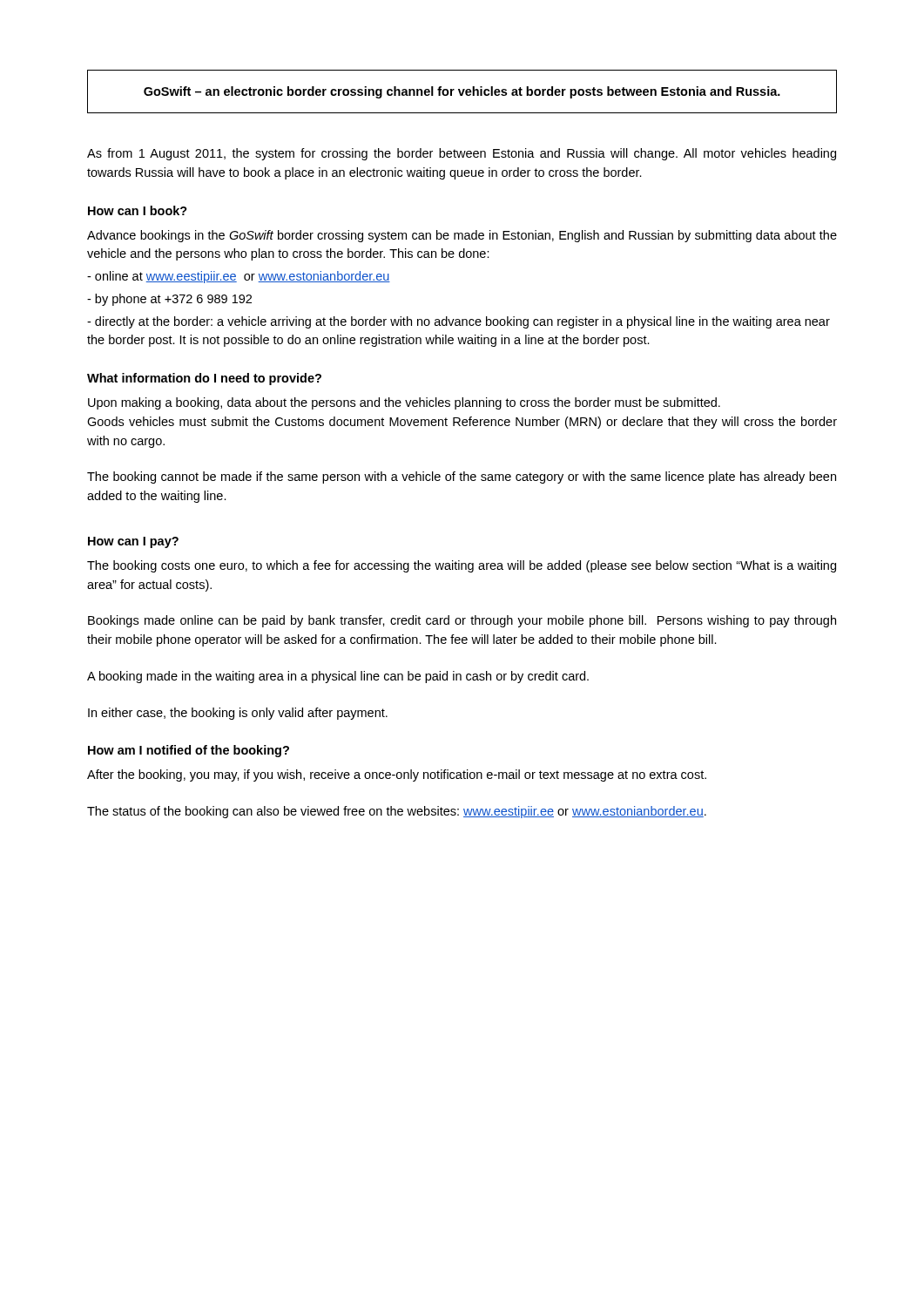This screenshot has height=1307, width=924.
Task: Find the text starting "As from 1 August 2011, the"
Action: (462, 163)
